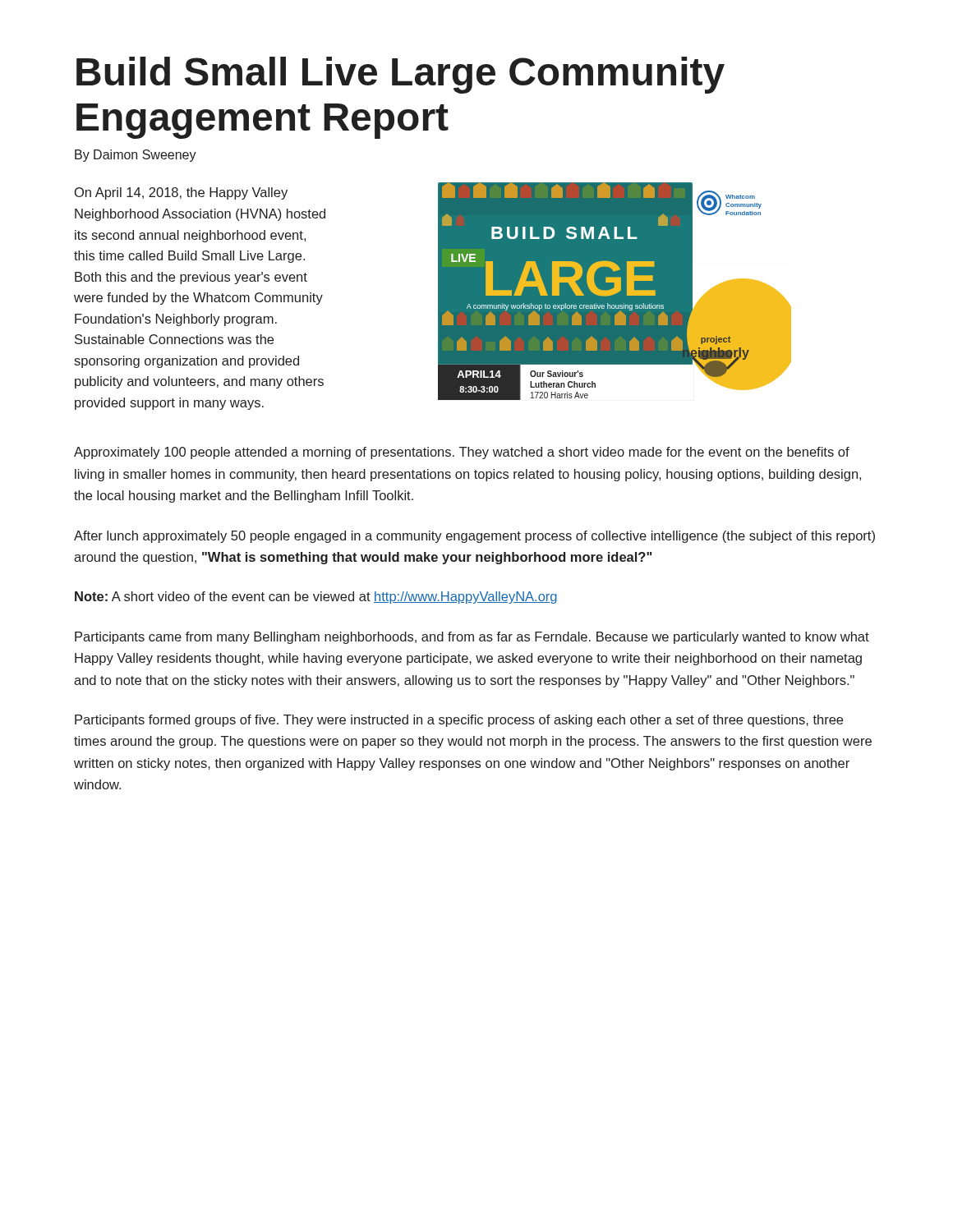This screenshot has width=953, height=1232.
Task: Where is the passage that starts "Approximately 100 people attended a morning"?
Action: click(x=476, y=474)
